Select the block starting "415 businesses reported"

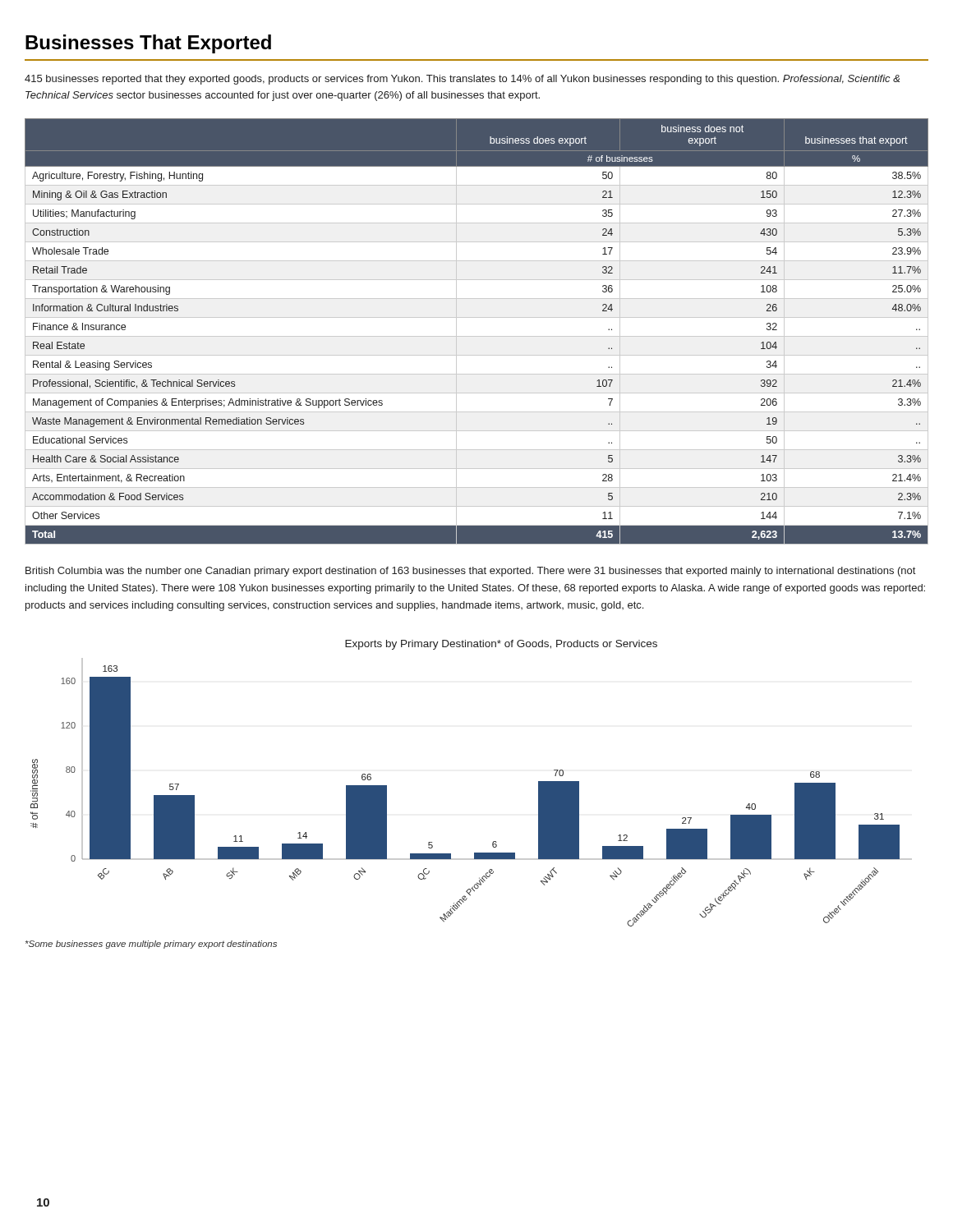click(463, 87)
